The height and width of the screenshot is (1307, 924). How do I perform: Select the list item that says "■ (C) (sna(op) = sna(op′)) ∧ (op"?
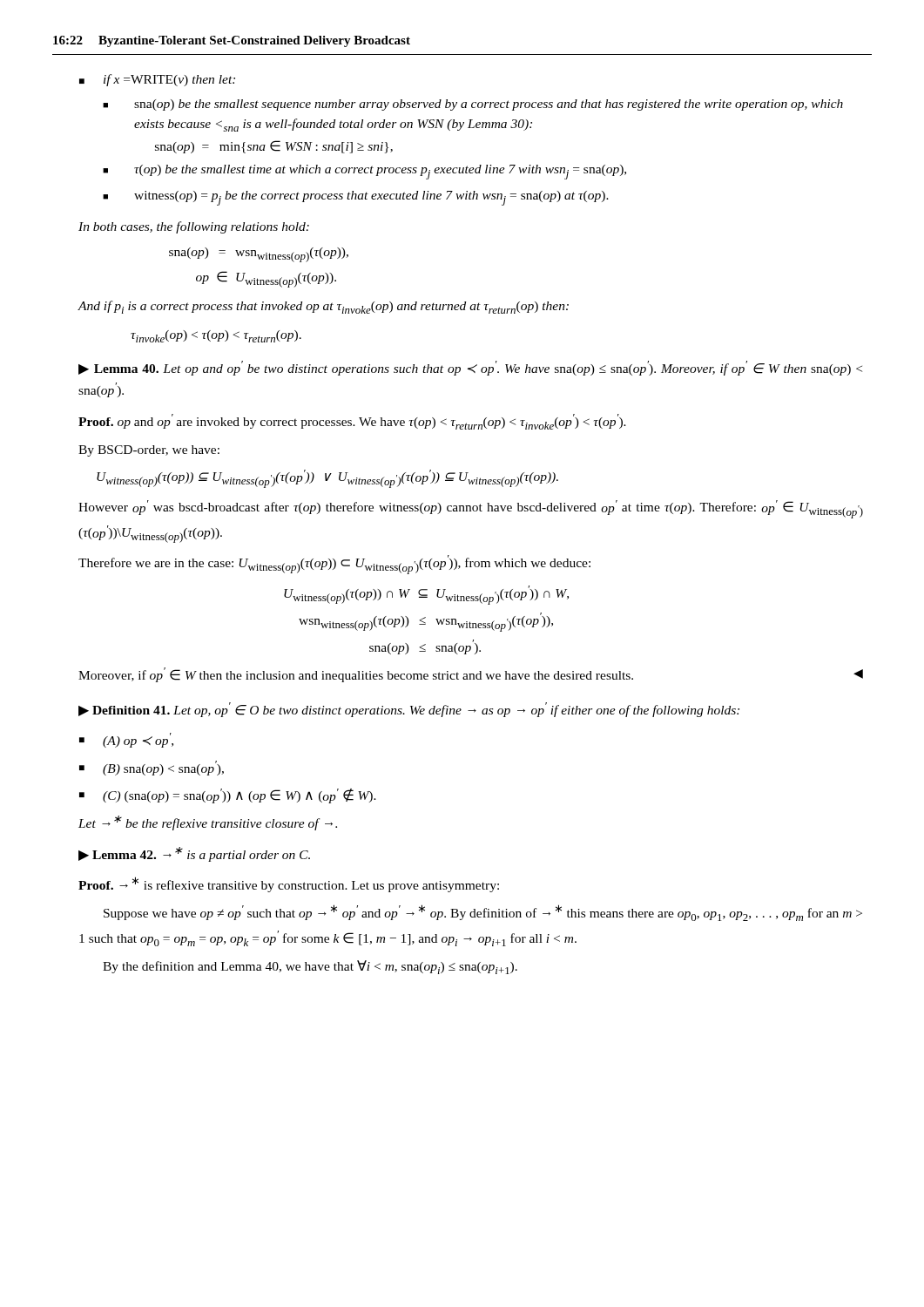tap(228, 796)
